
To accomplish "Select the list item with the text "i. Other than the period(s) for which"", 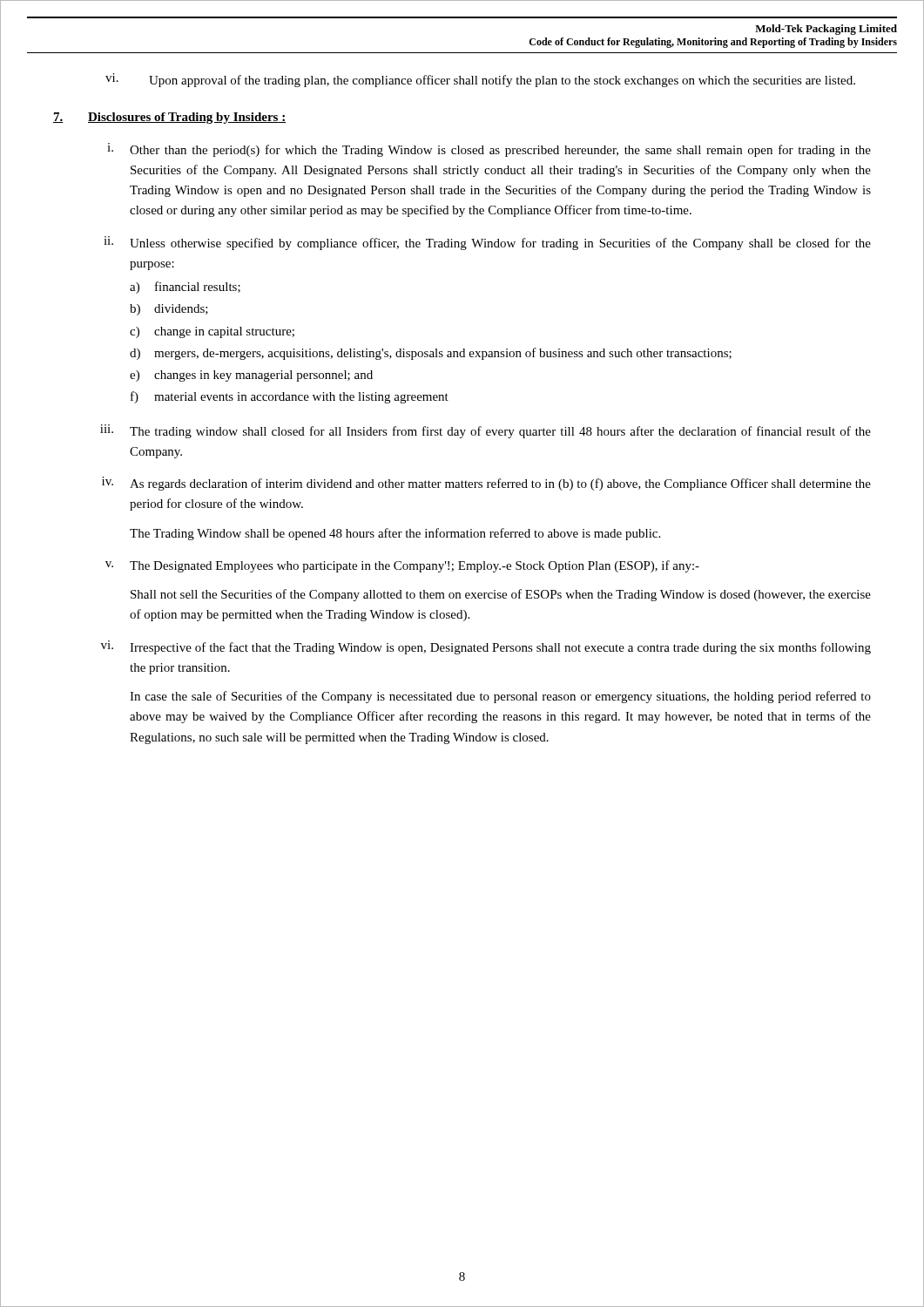I will (x=462, y=180).
